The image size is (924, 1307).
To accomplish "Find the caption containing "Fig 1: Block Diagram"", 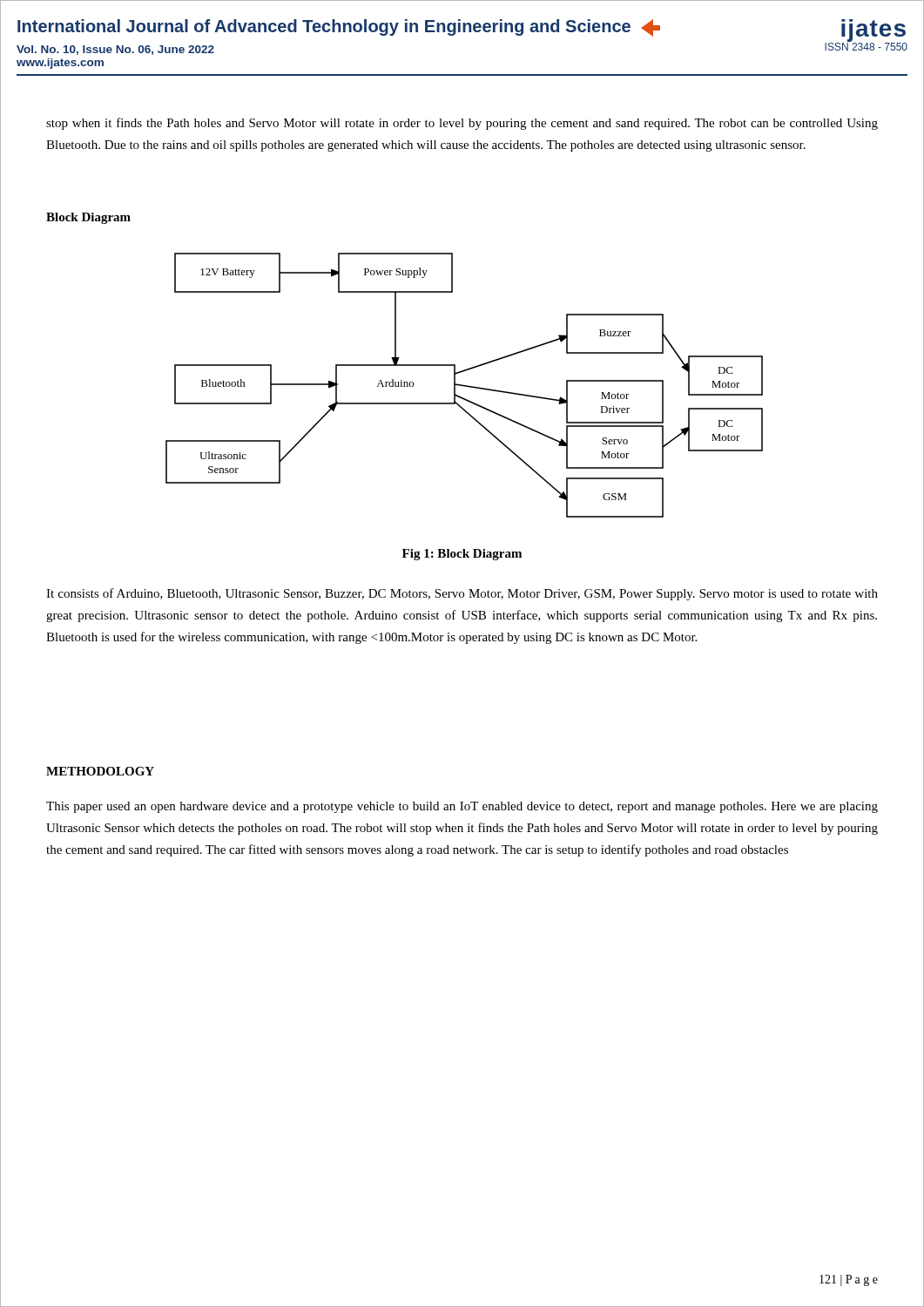I will [462, 553].
